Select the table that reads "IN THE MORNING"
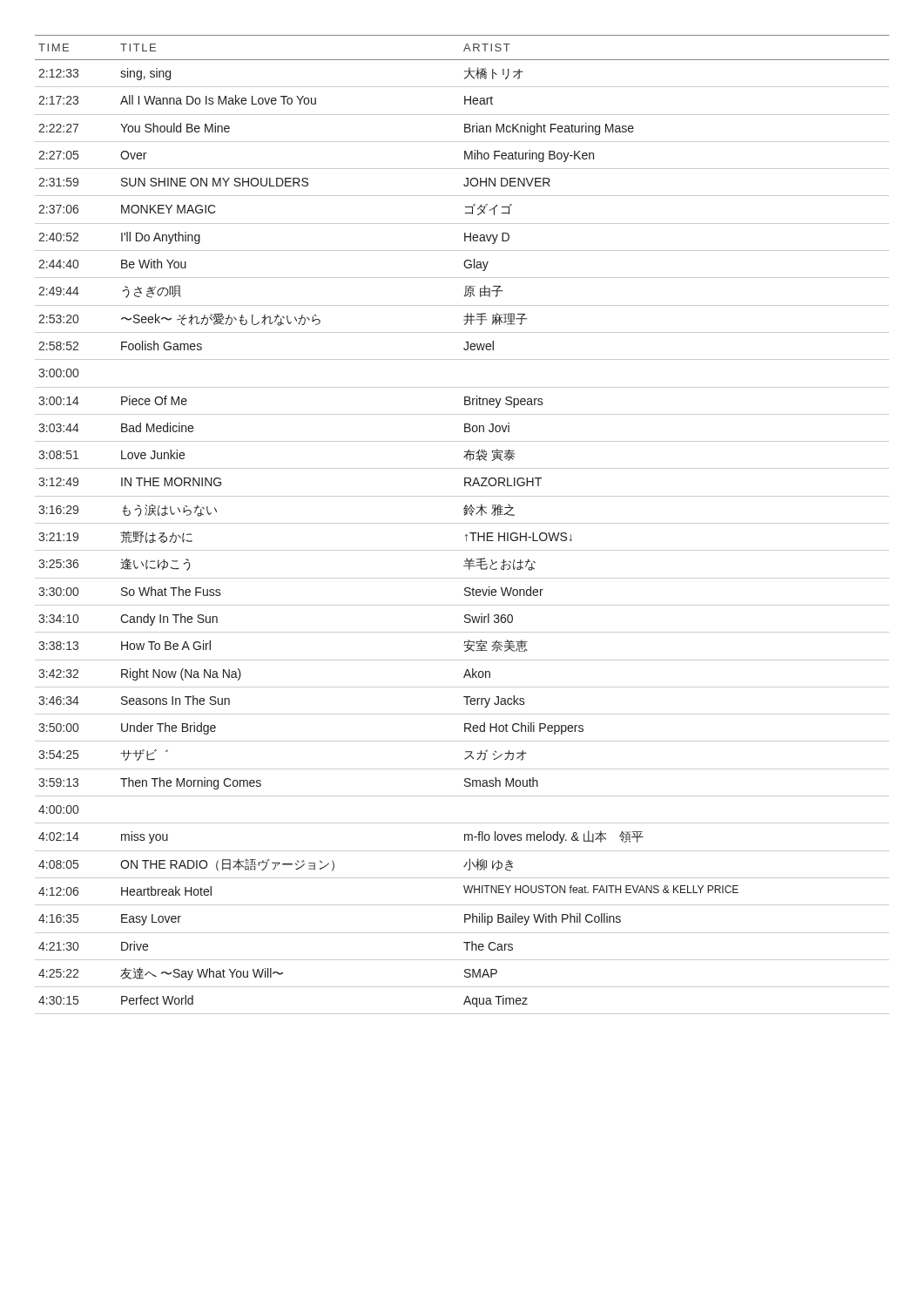Screen dimensions: 1307x924 pyautogui.click(x=462, y=525)
